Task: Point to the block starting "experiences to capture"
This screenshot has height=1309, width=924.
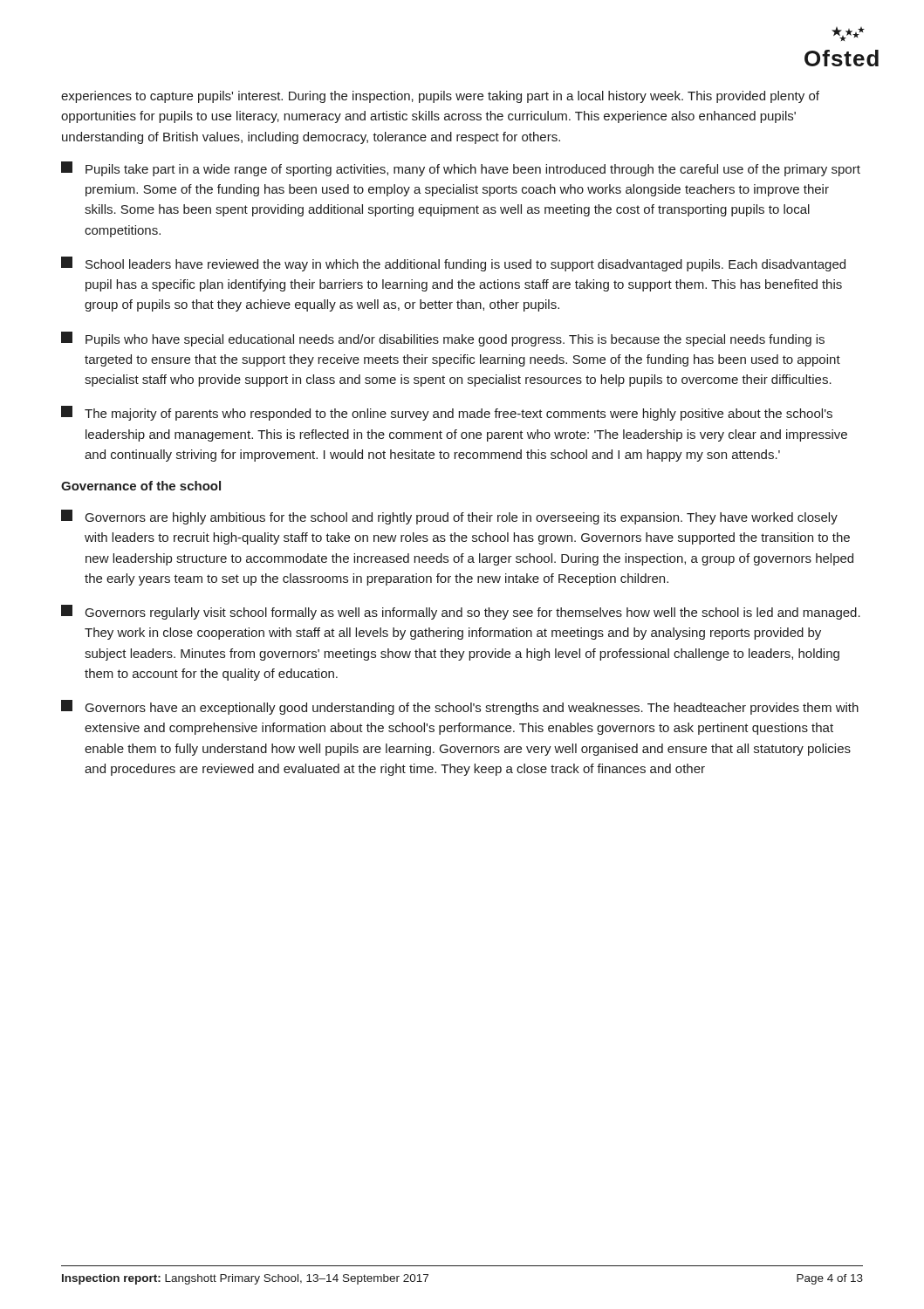Action: tap(440, 116)
